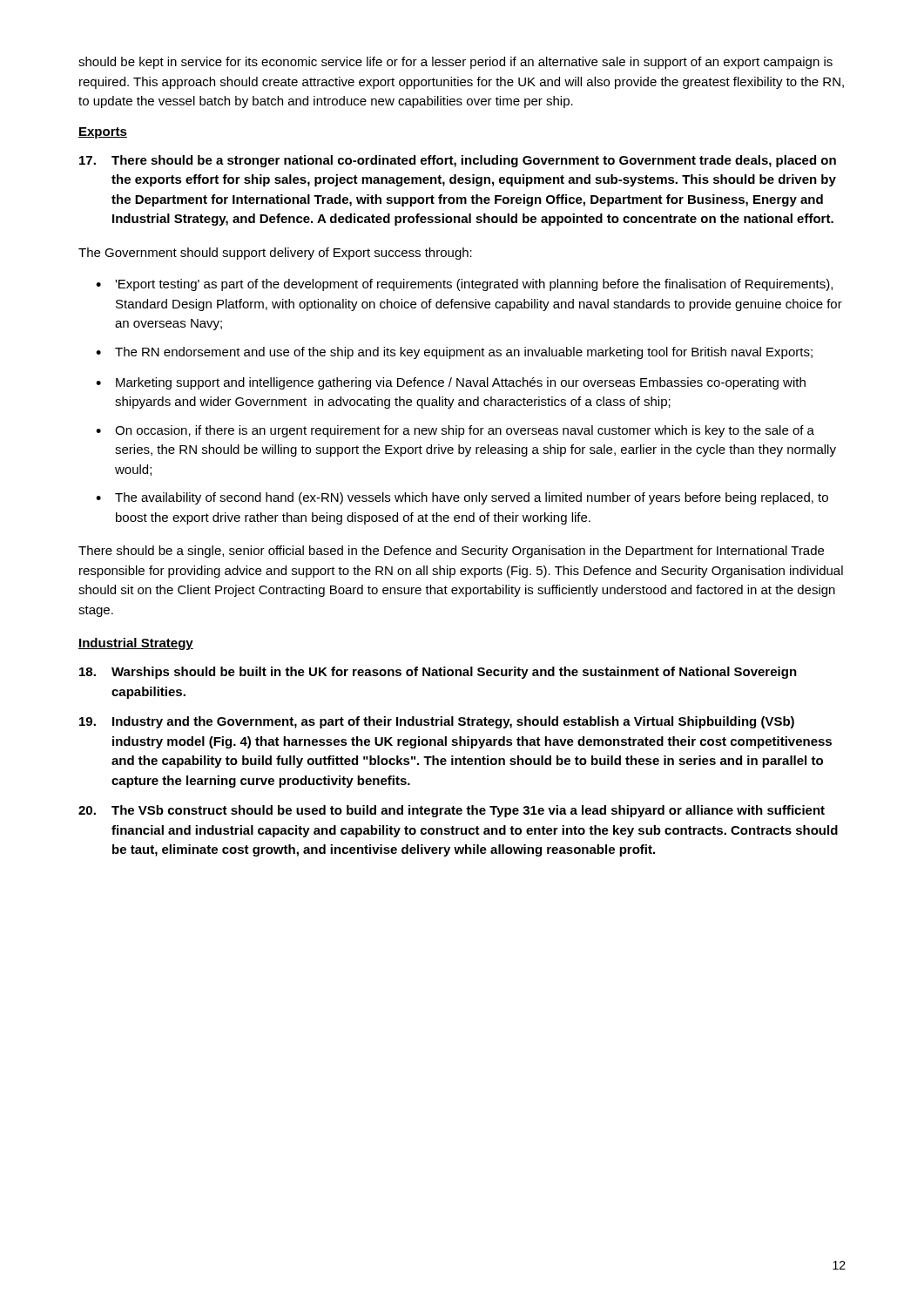This screenshot has width=924, height=1307.
Task: Click on the list item that reads "• On occasion, if"
Action: (471, 450)
